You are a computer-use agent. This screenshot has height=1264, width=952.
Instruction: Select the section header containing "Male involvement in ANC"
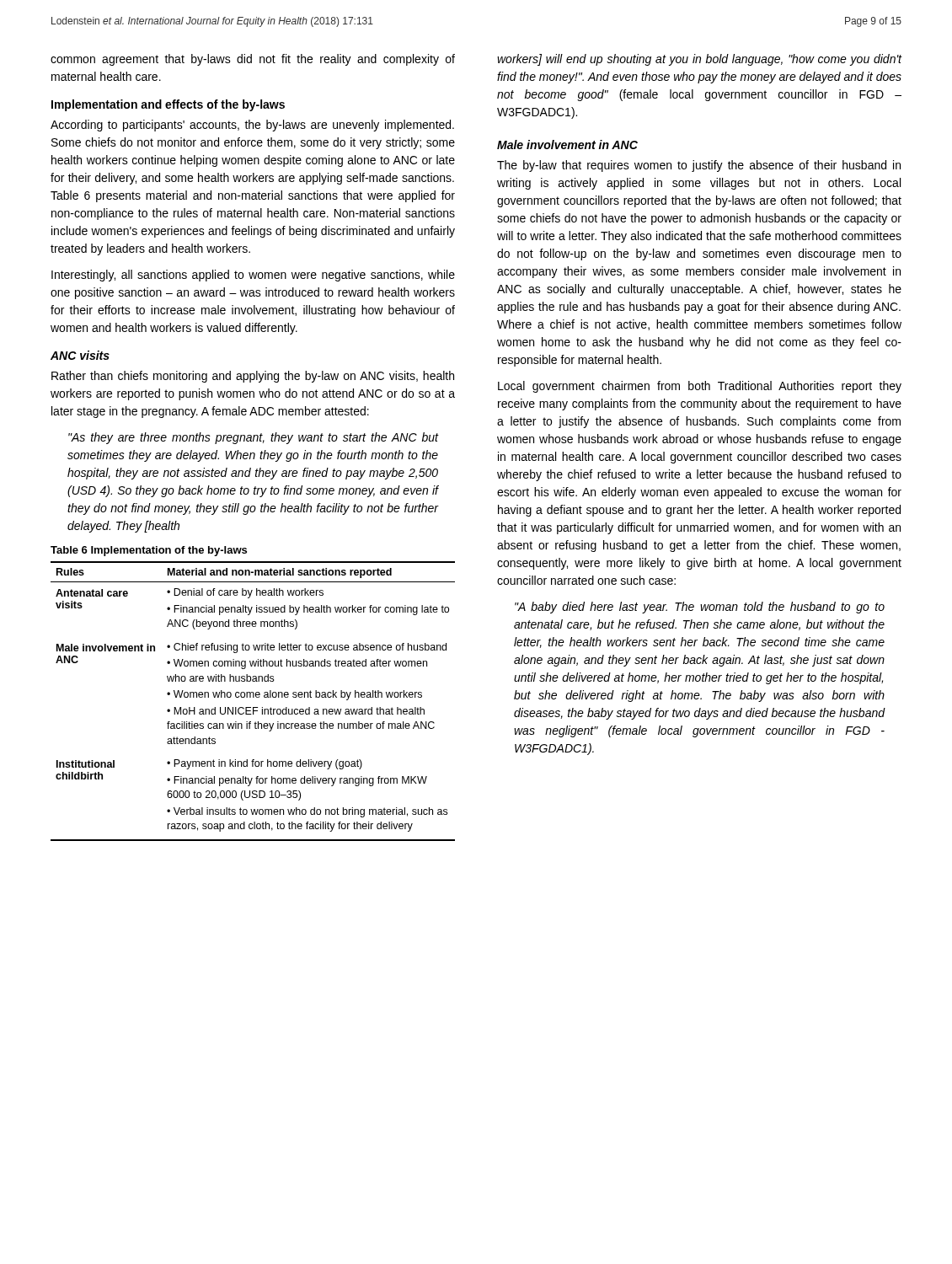(x=567, y=145)
